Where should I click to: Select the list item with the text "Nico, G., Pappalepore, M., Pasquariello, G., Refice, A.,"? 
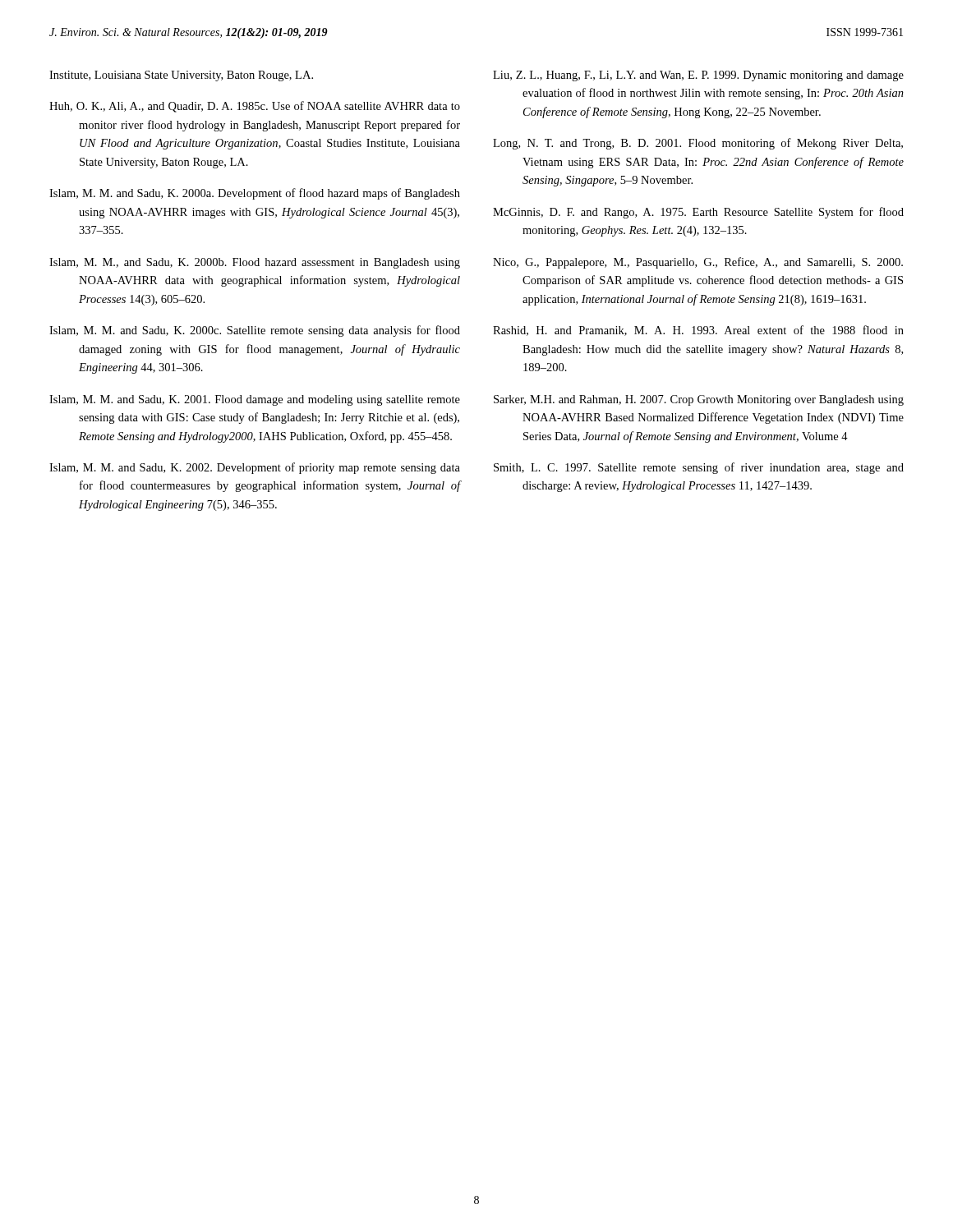[x=698, y=280]
